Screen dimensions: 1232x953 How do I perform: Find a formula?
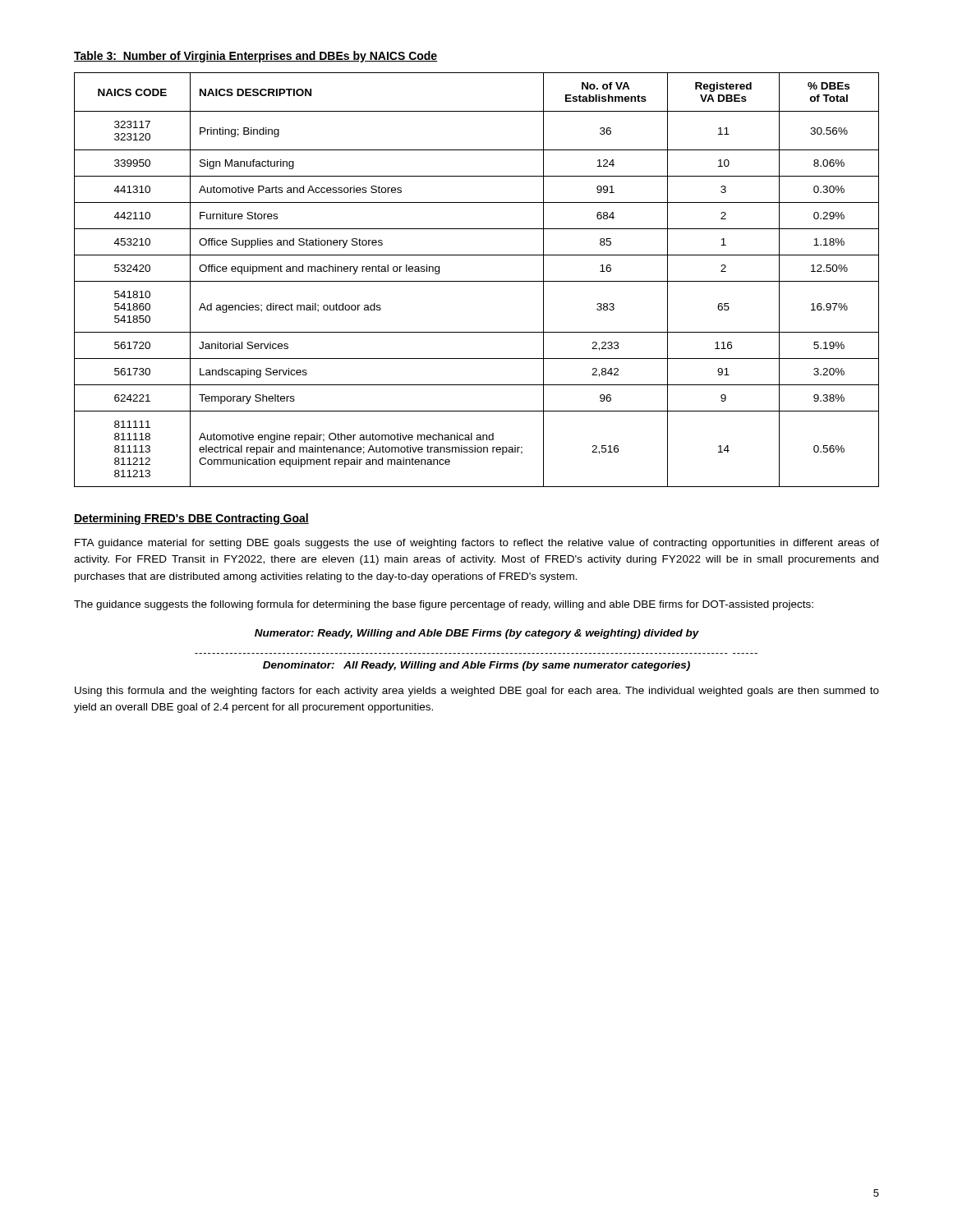coord(476,648)
